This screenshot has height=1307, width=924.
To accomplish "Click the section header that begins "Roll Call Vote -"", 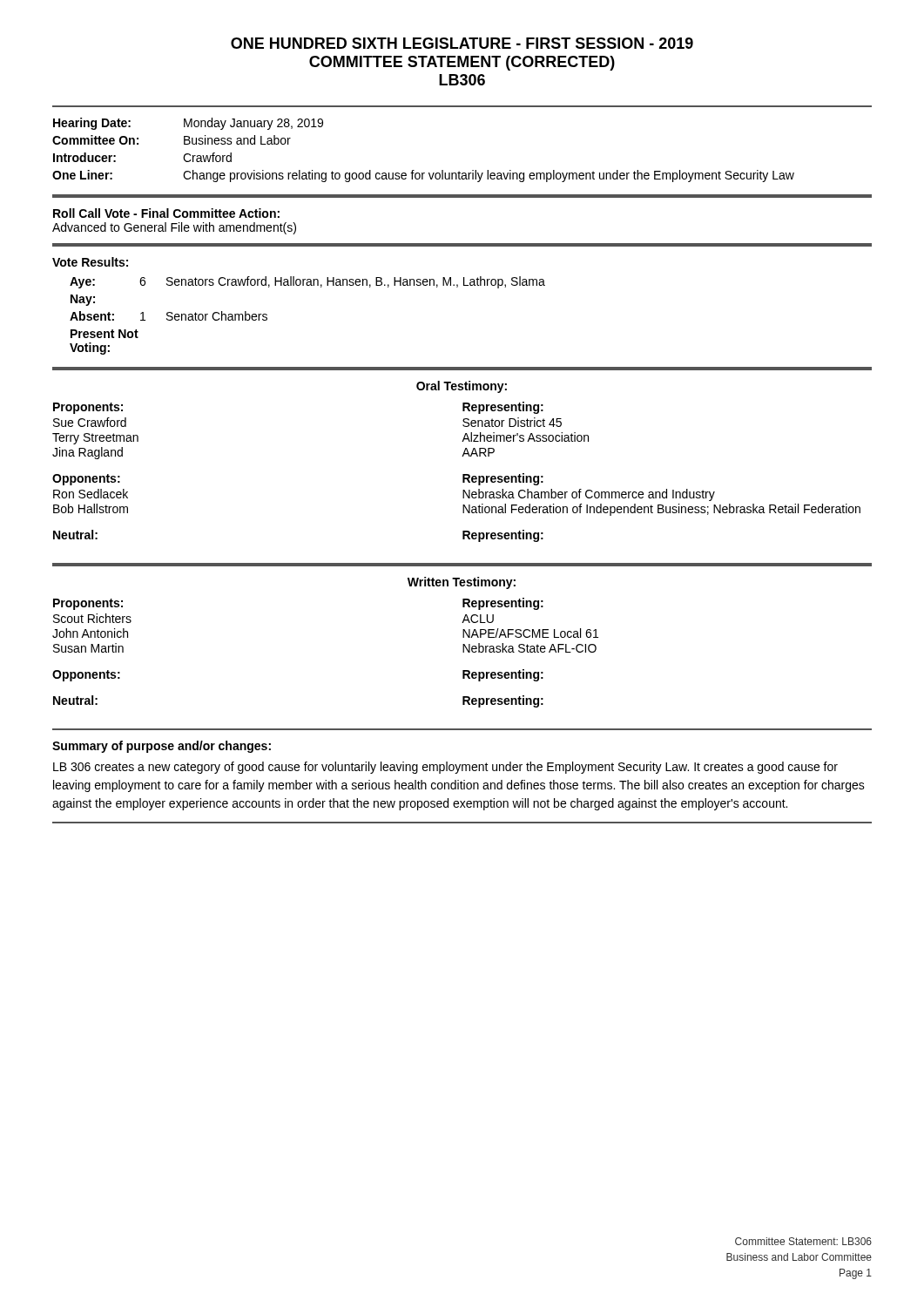I will coord(166,213).
